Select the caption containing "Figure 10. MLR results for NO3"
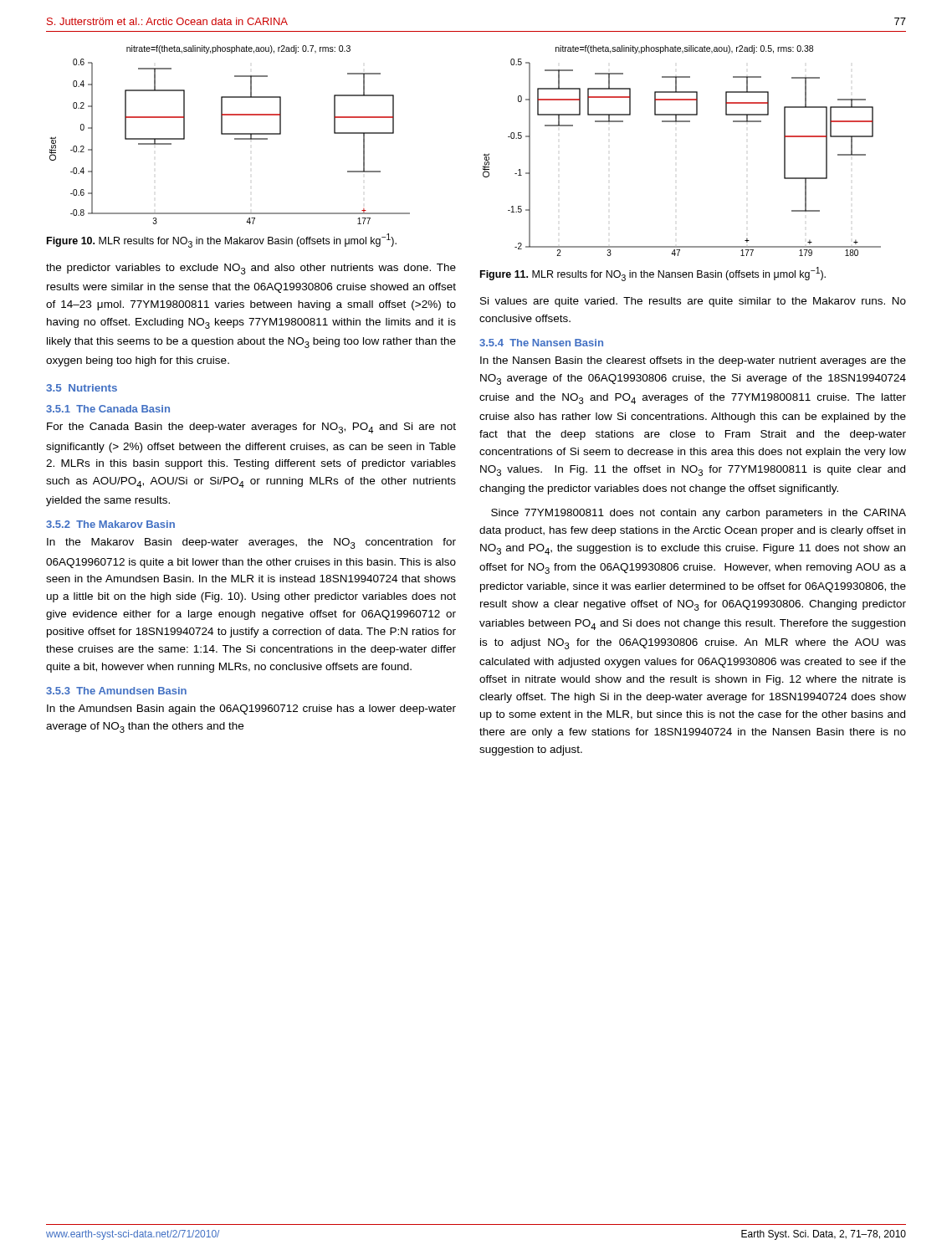The image size is (952, 1255). 222,241
